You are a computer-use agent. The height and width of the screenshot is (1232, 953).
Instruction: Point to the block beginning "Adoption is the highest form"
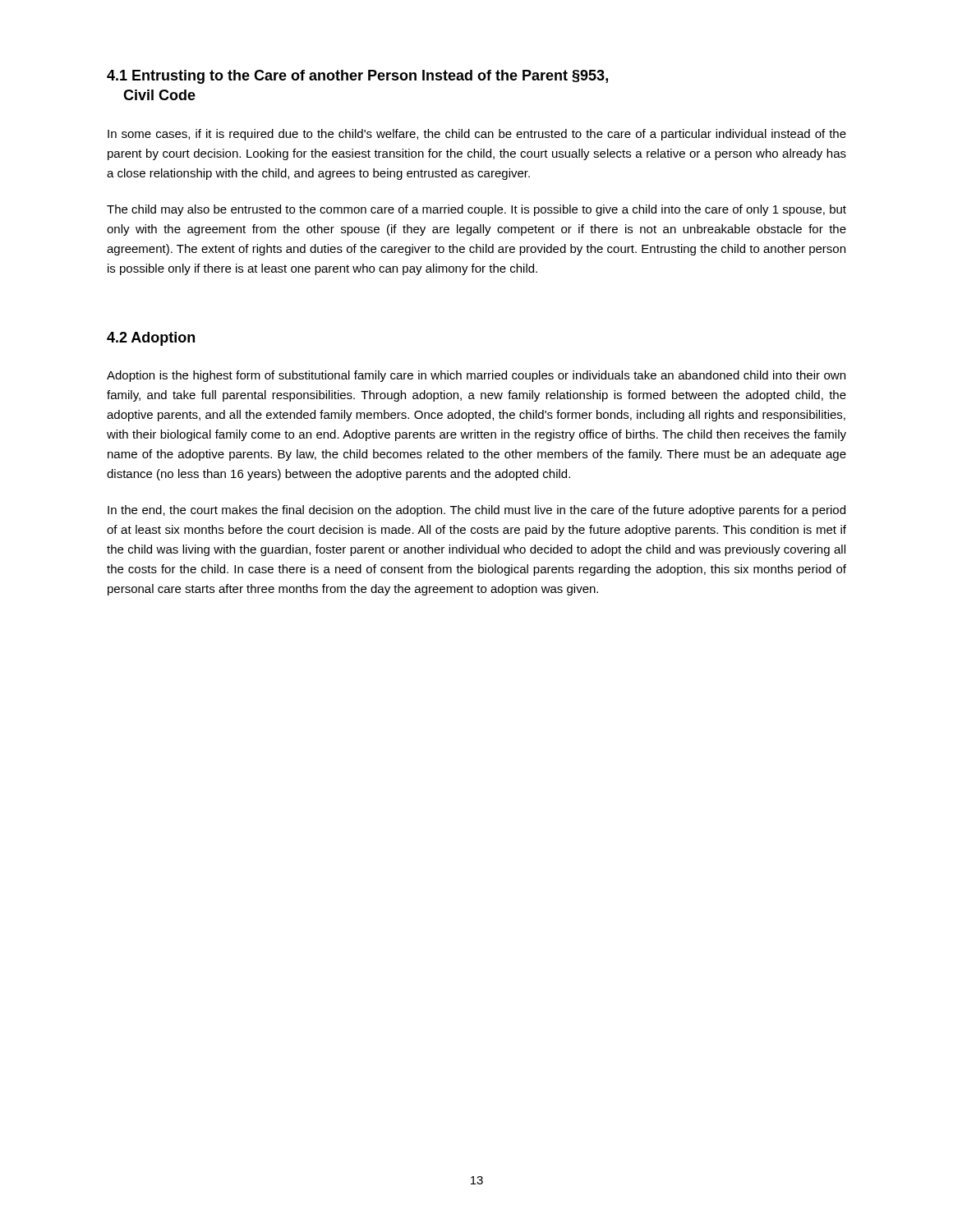click(476, 424)
